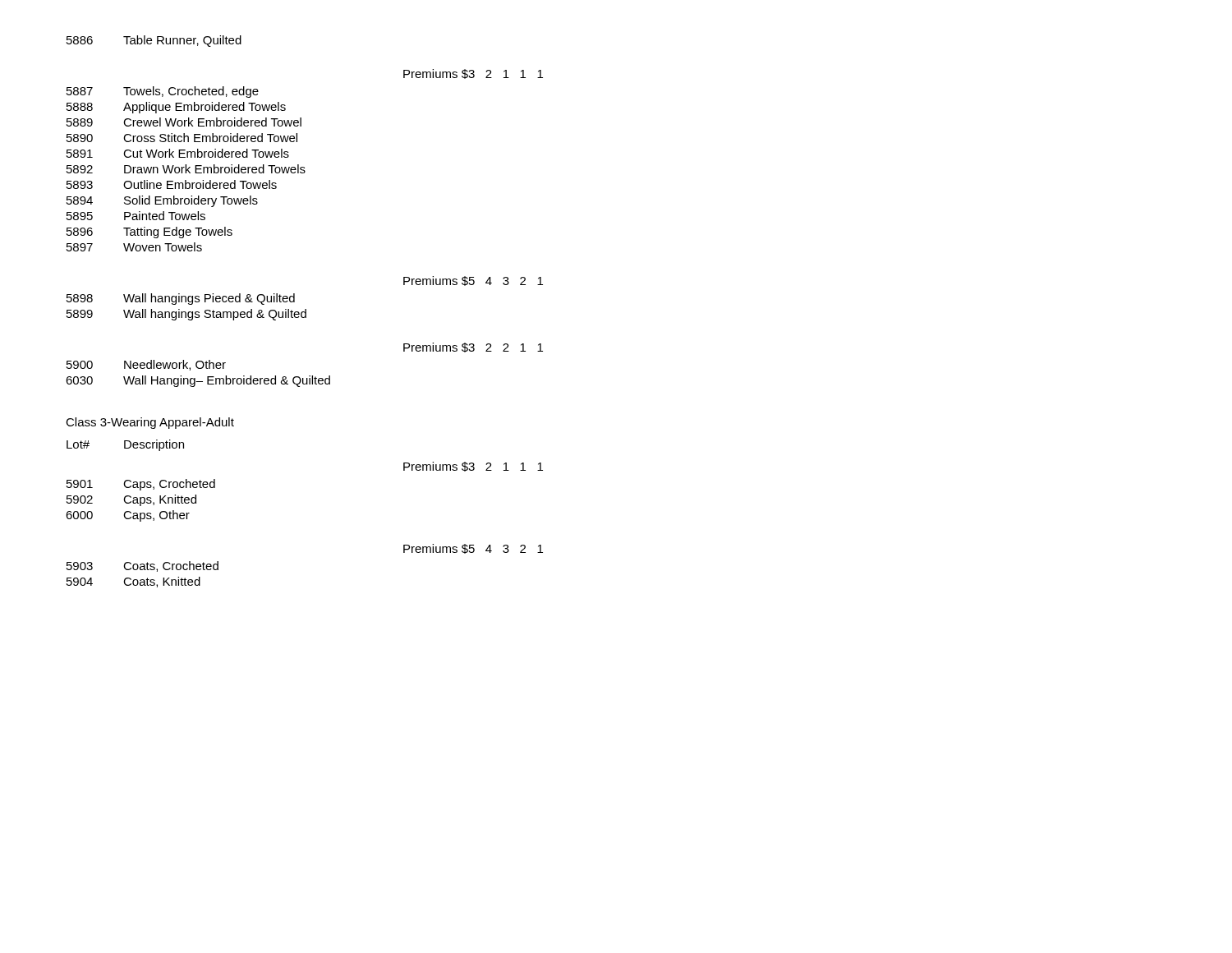Find the element starting "5889Crewel Work Embroidered Towel"
Image resolution: width=1232 pixels, height=953 pixels.
click(184, 122)
